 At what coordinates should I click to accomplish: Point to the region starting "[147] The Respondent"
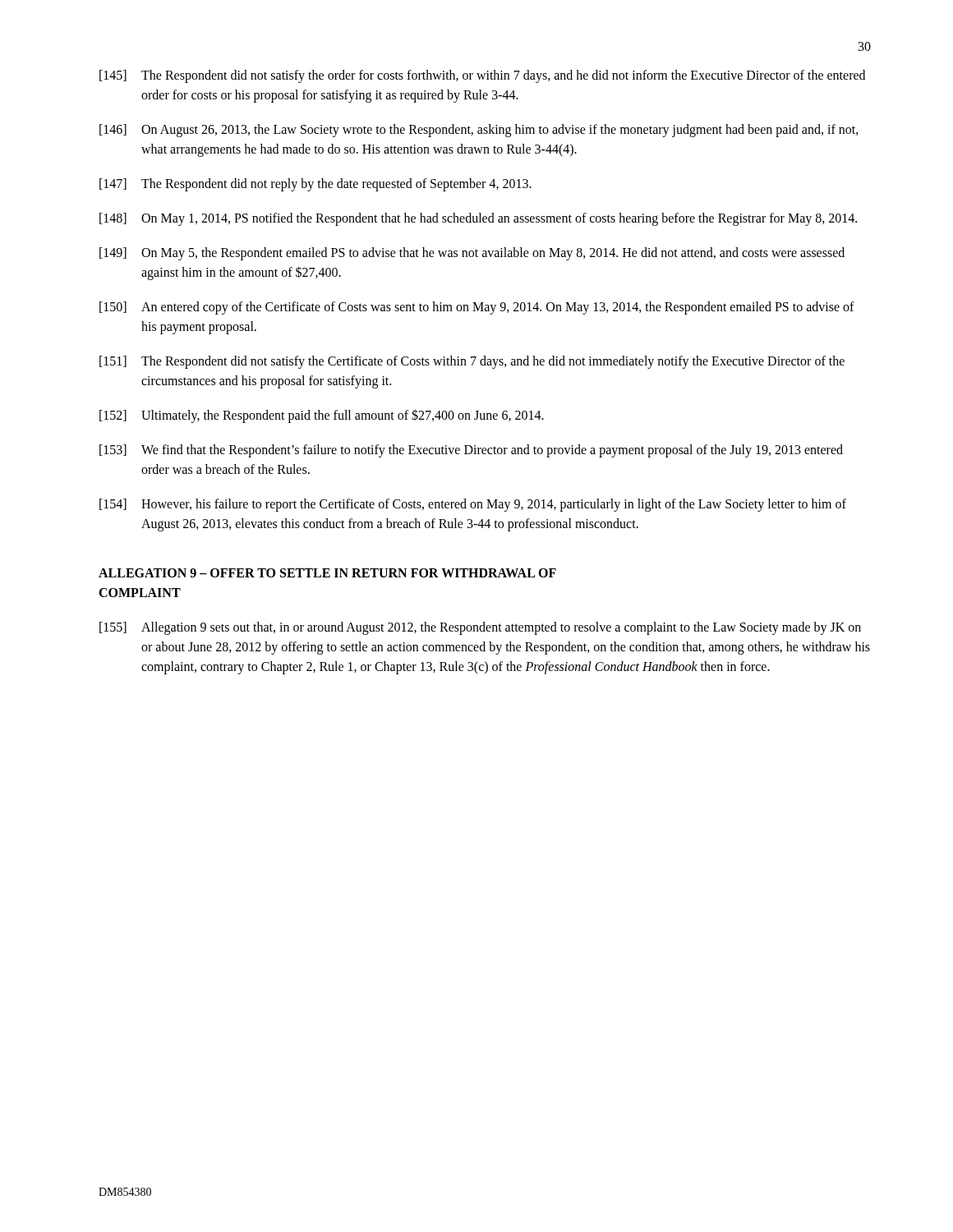point(485,184)
